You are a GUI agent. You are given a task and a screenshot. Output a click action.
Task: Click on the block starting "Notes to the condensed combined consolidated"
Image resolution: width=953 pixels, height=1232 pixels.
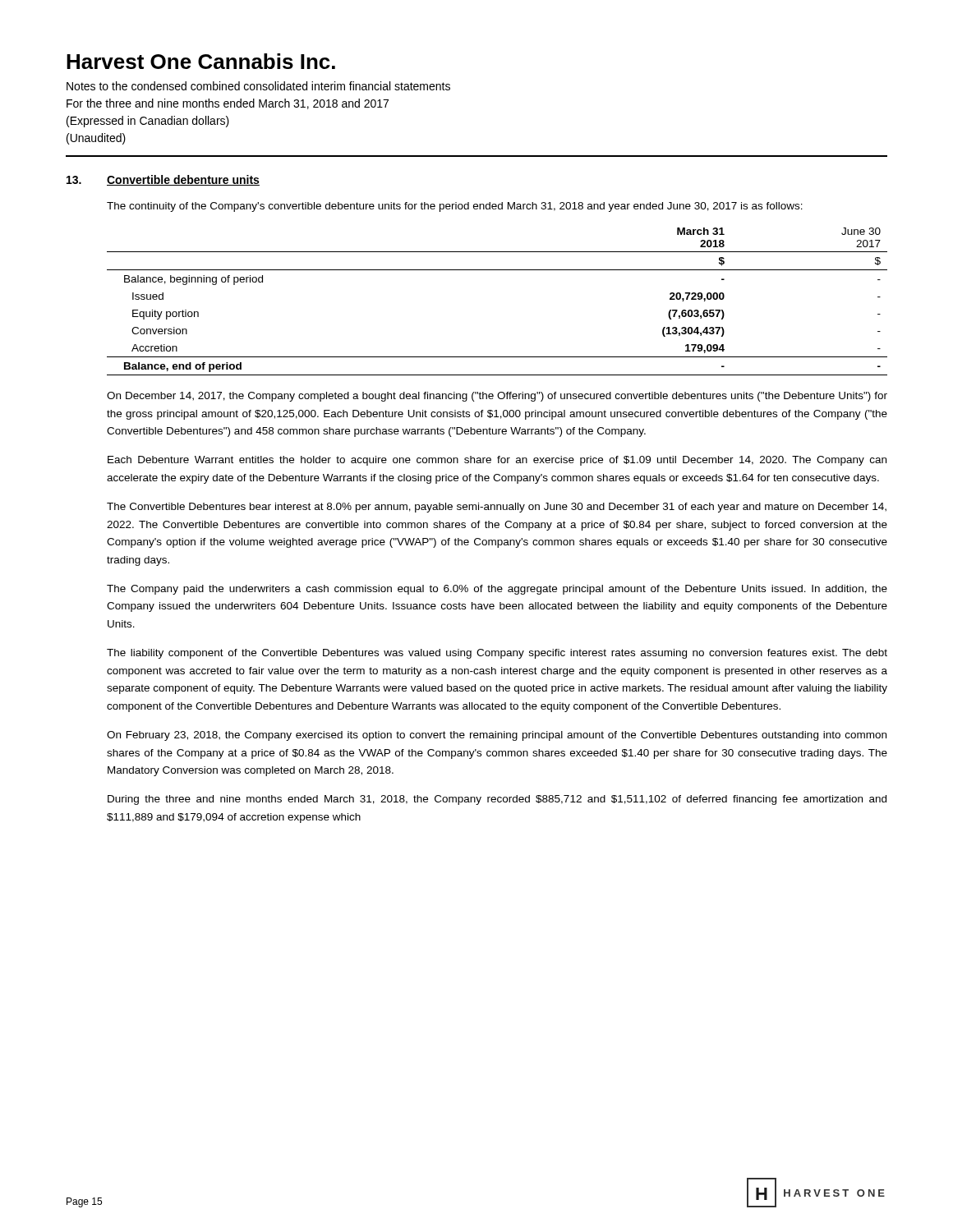click(x=258, y=86)
